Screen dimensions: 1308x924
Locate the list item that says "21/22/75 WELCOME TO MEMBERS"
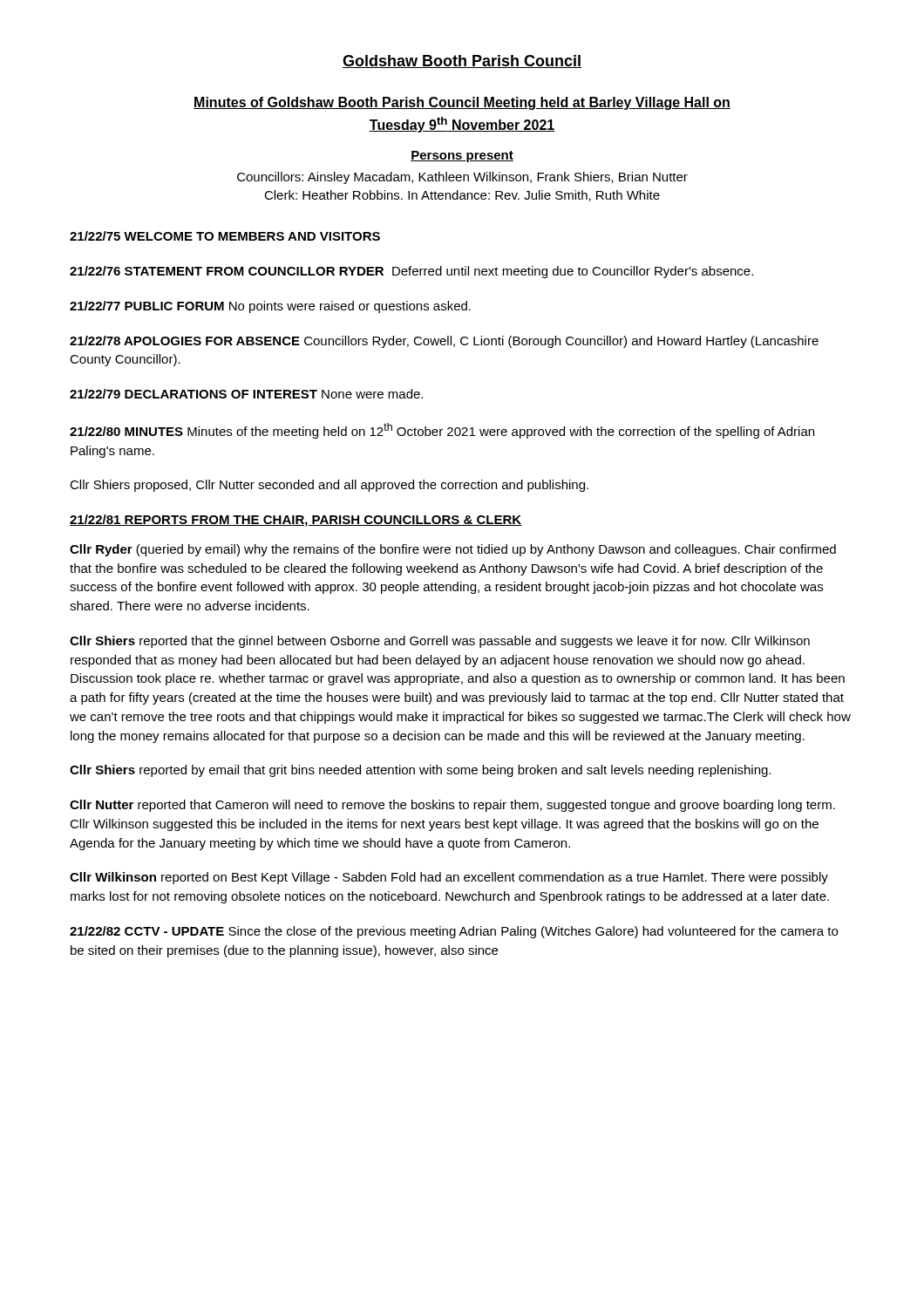tap(225, 236)
